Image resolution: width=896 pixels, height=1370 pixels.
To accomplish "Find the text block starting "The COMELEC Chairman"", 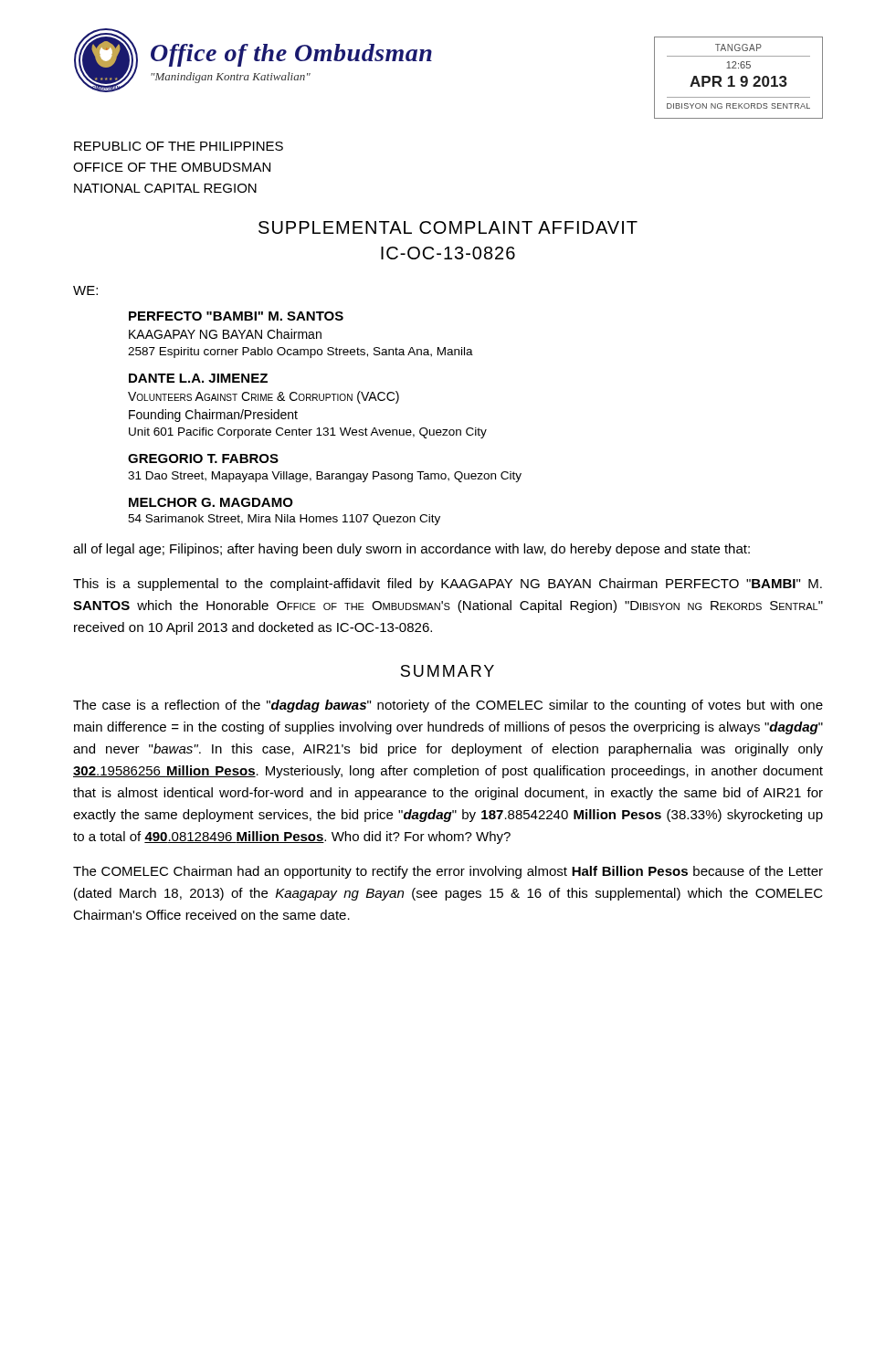I will (448, 893).
